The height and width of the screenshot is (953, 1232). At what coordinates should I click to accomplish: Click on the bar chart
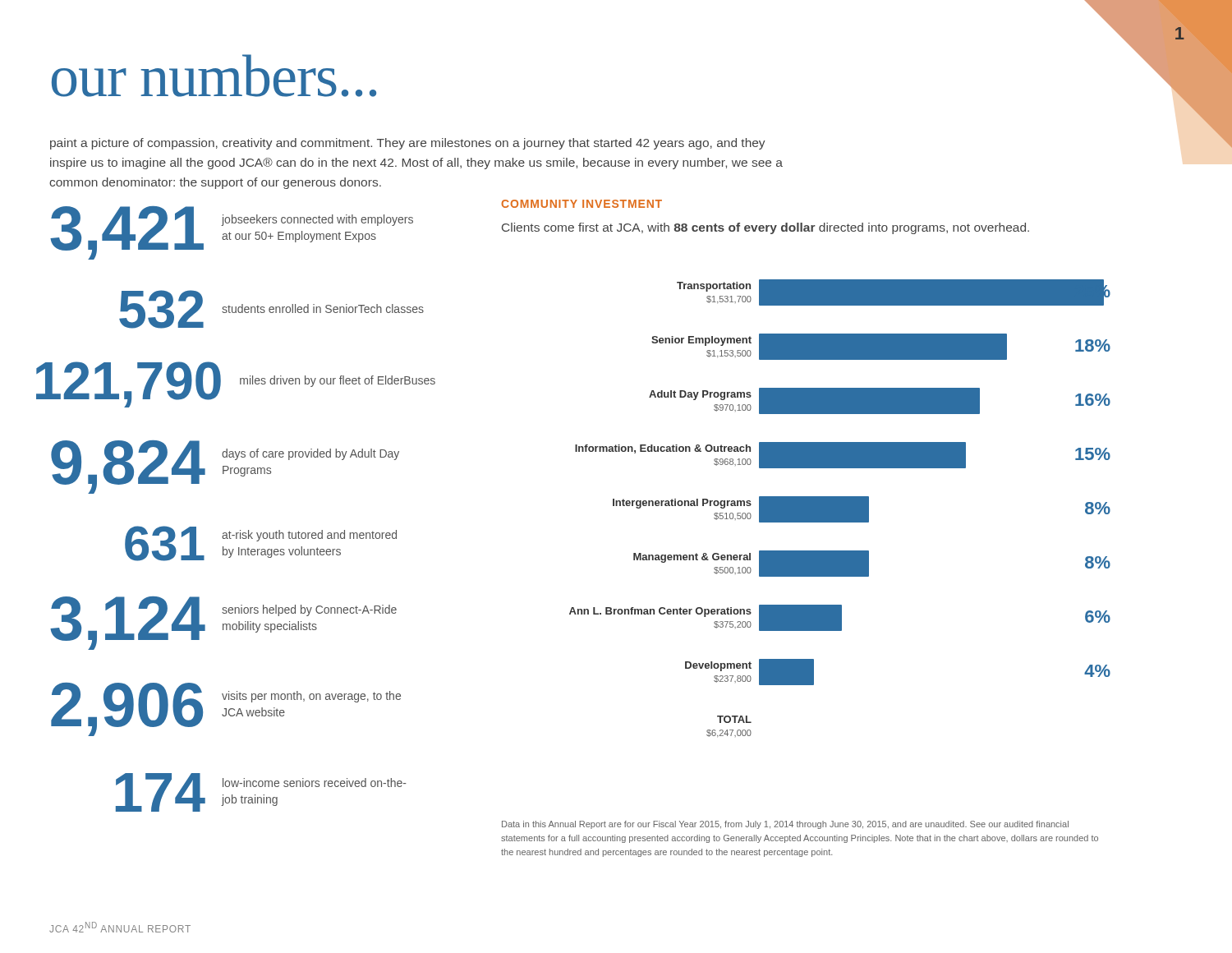(x=813, y=528)
